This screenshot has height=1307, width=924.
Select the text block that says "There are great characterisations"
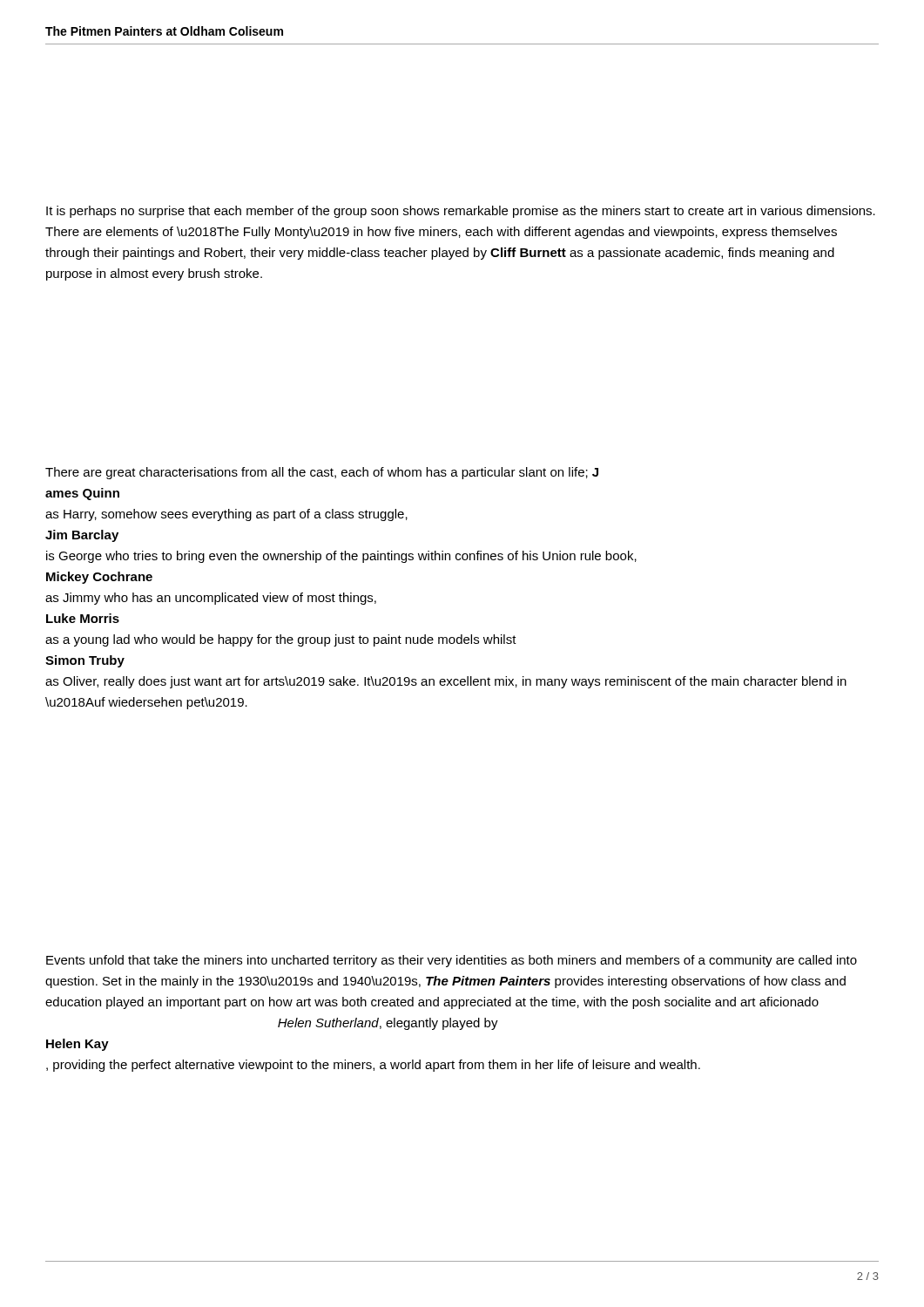coord(322,473)
